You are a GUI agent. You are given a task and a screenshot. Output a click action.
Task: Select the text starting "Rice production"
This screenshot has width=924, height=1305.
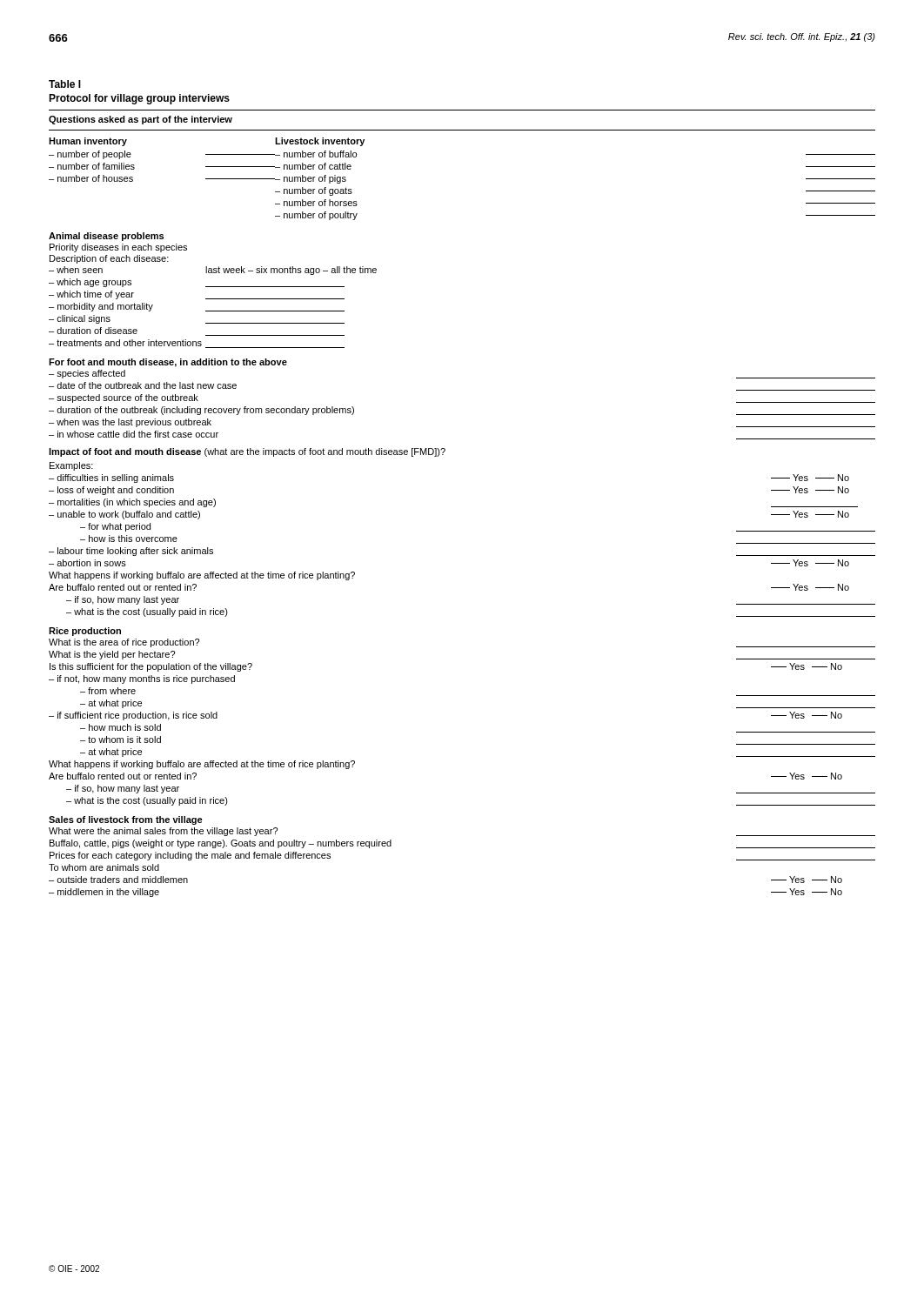tap(85, 631)
